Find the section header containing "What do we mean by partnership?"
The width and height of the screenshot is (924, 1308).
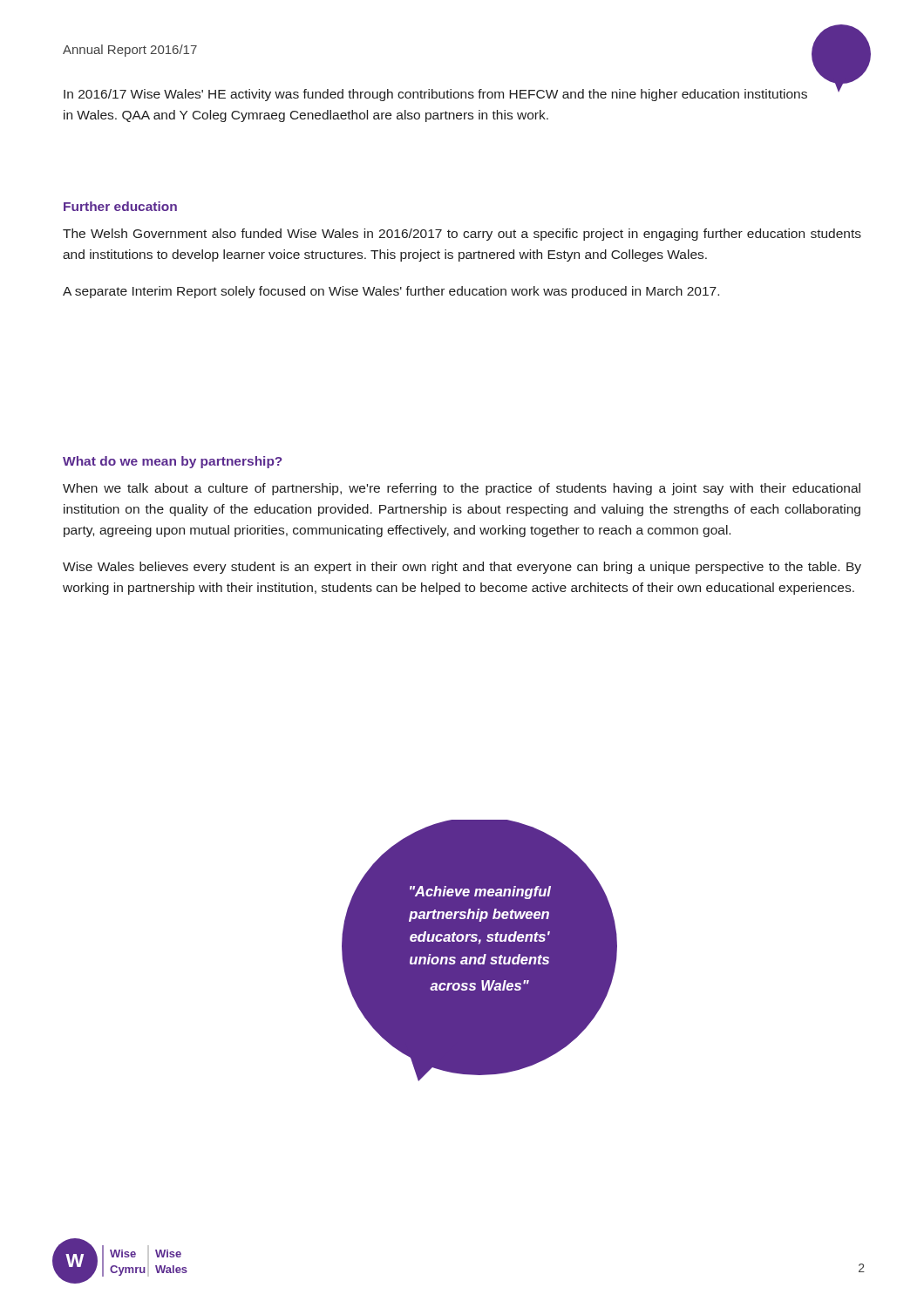click(x=173, y=461)
